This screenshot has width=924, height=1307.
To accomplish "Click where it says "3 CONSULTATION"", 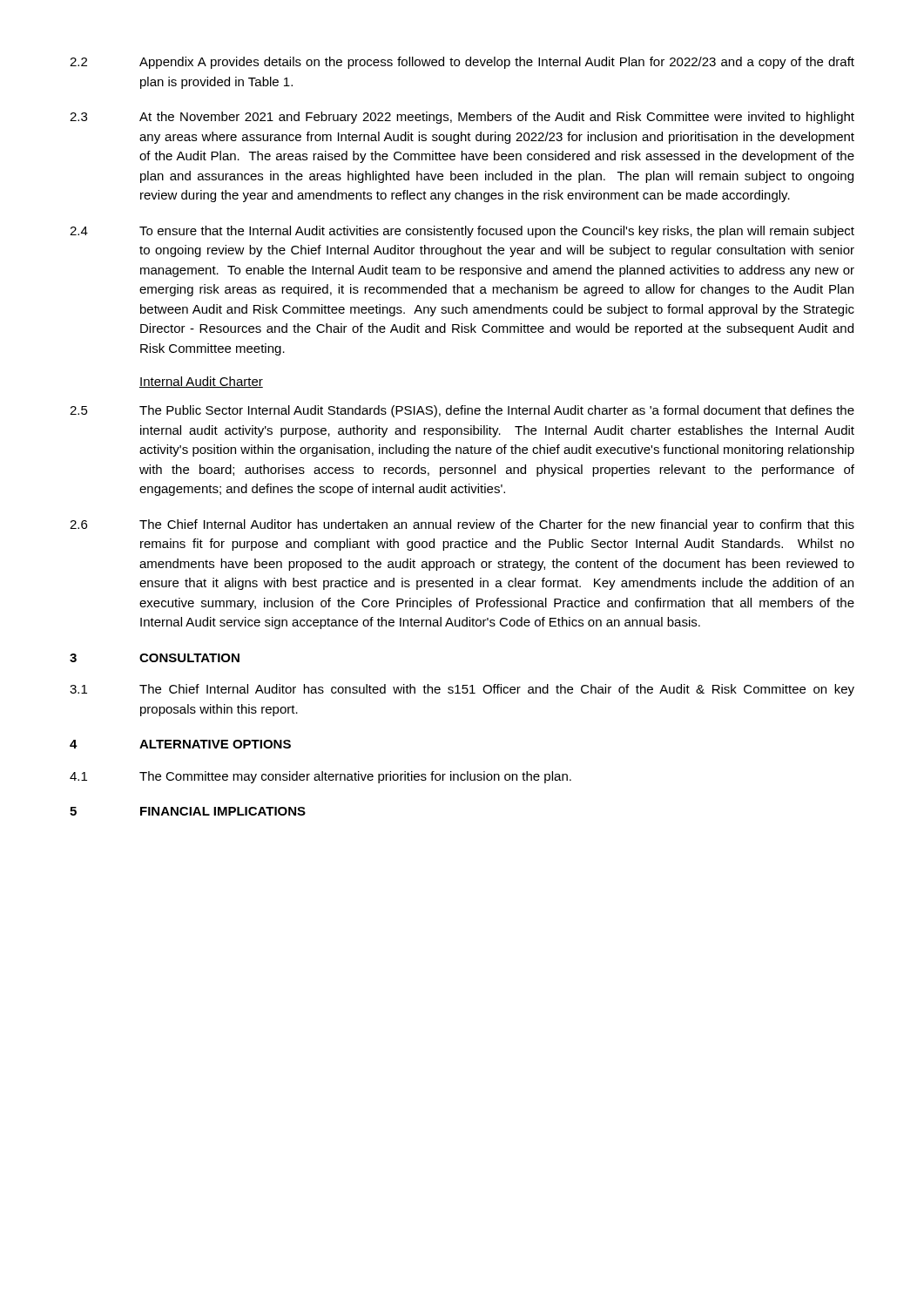I will (155, 658).
